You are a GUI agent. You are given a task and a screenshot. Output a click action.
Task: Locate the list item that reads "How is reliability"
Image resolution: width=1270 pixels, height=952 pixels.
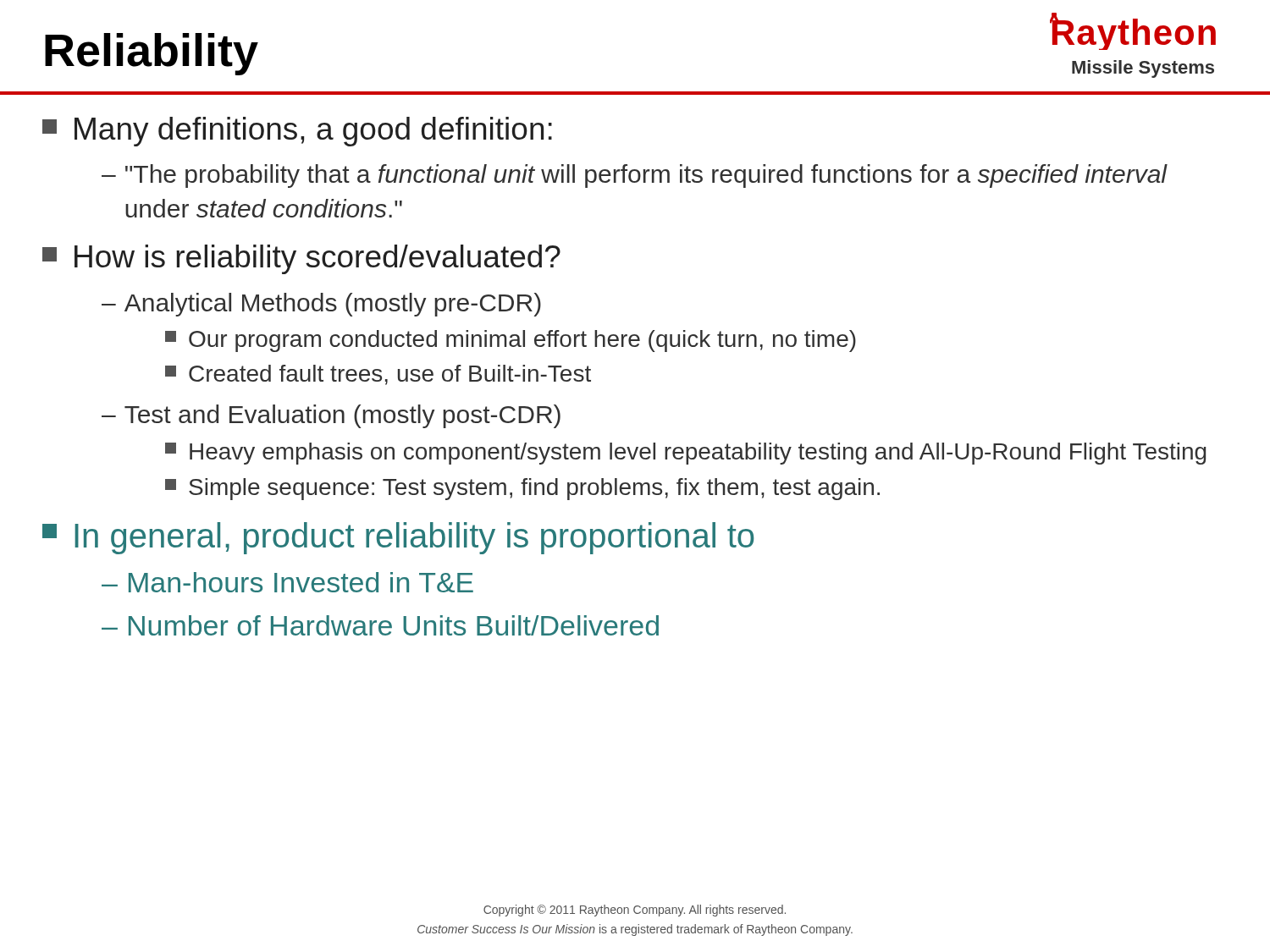(302, 258)
